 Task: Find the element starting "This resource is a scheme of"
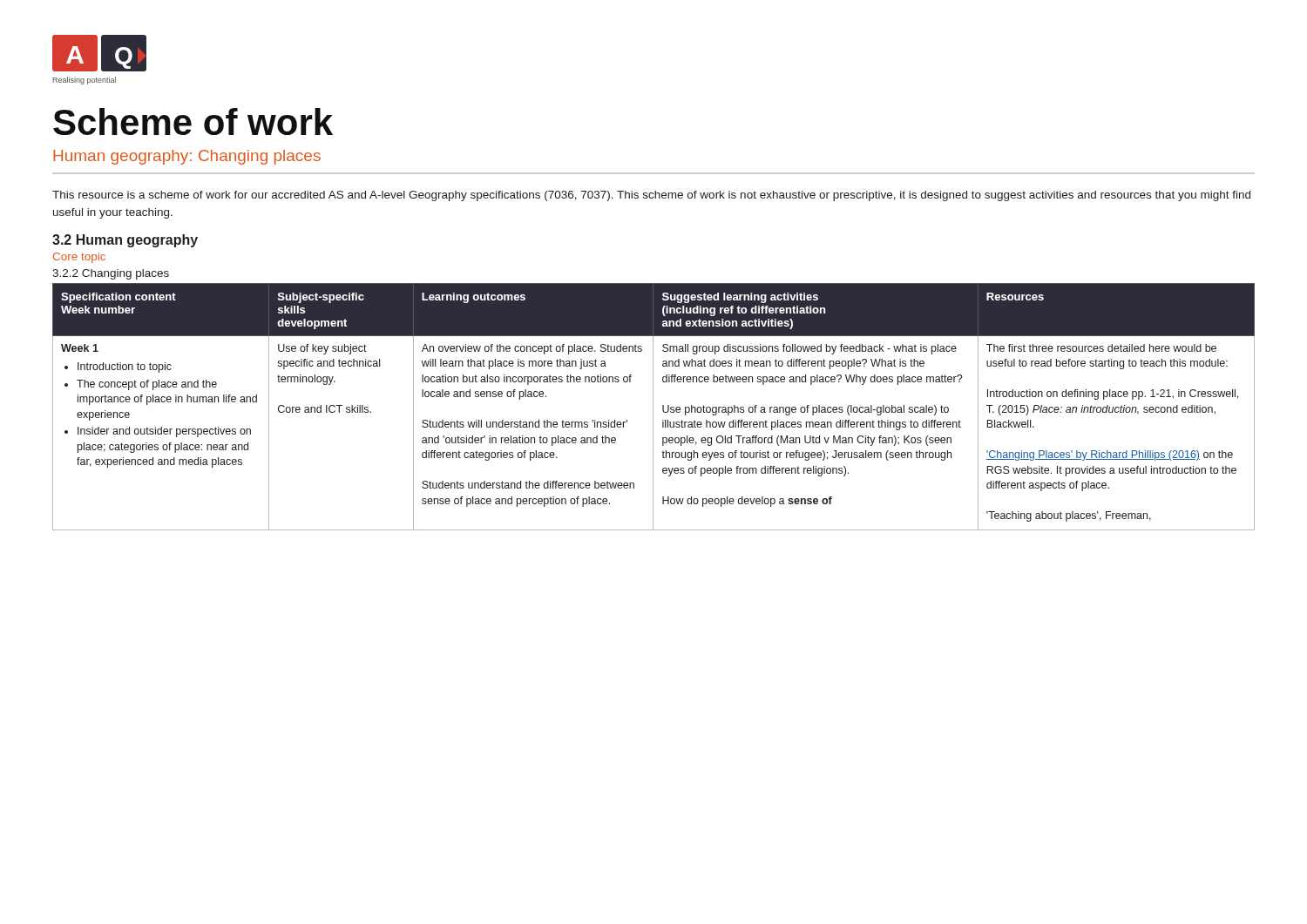tap(654, 204)
